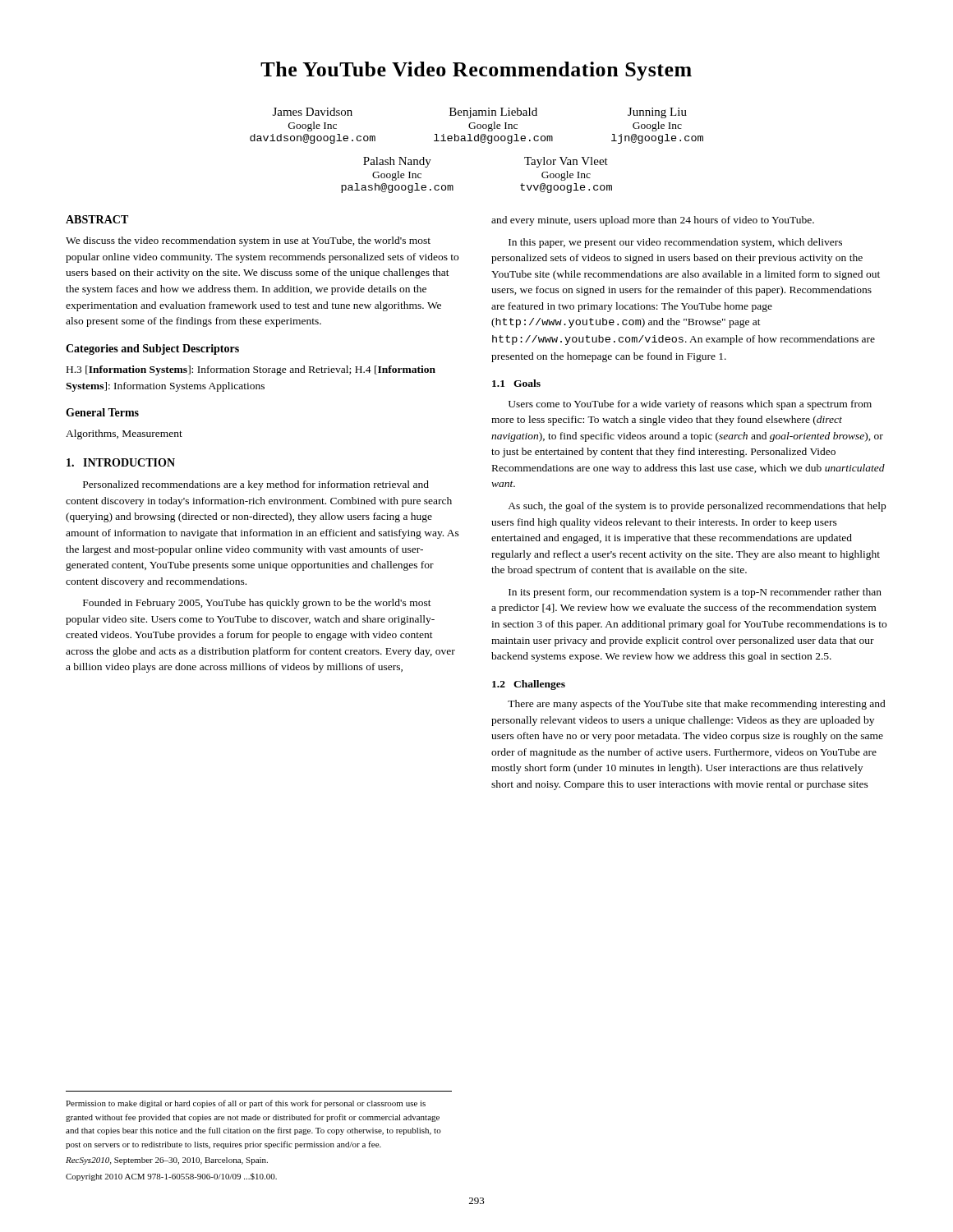Where is the passage that starts "H.3 [Information Systems]: Information Storage and Retrieval;"?

point(264,377)
